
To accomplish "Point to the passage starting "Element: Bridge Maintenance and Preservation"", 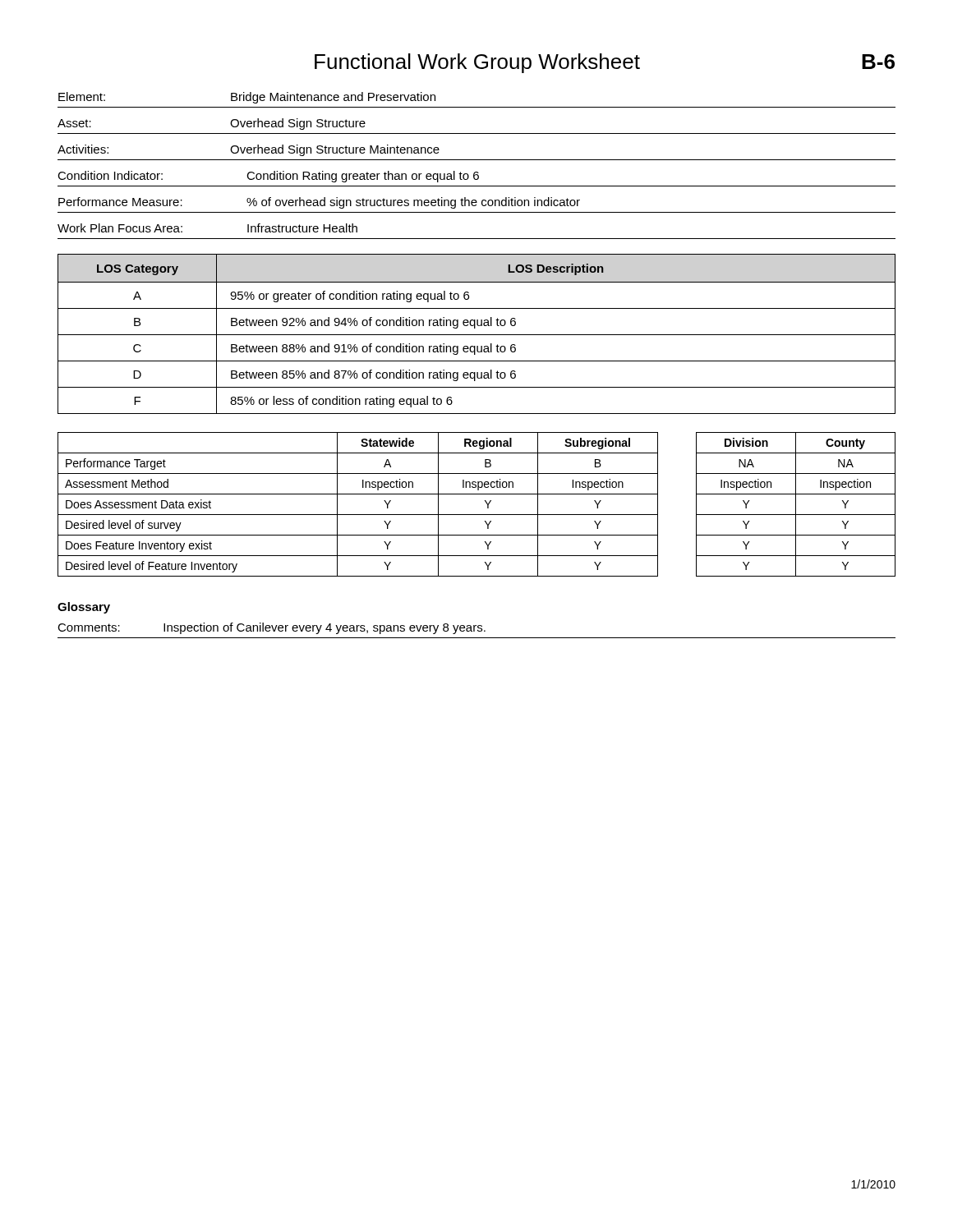I will tap(476, 97).
